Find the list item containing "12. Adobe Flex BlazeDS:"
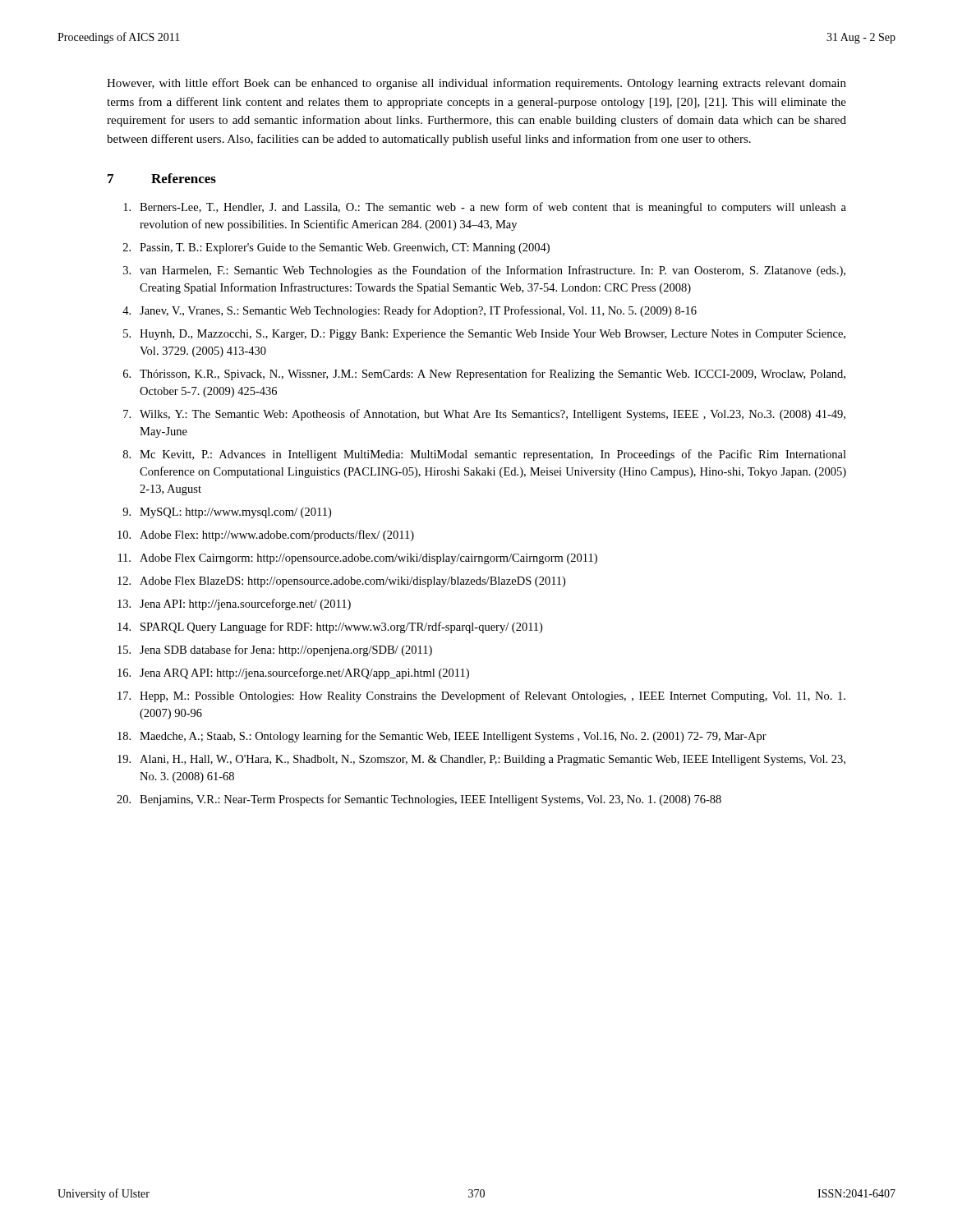 pos(476,581)
